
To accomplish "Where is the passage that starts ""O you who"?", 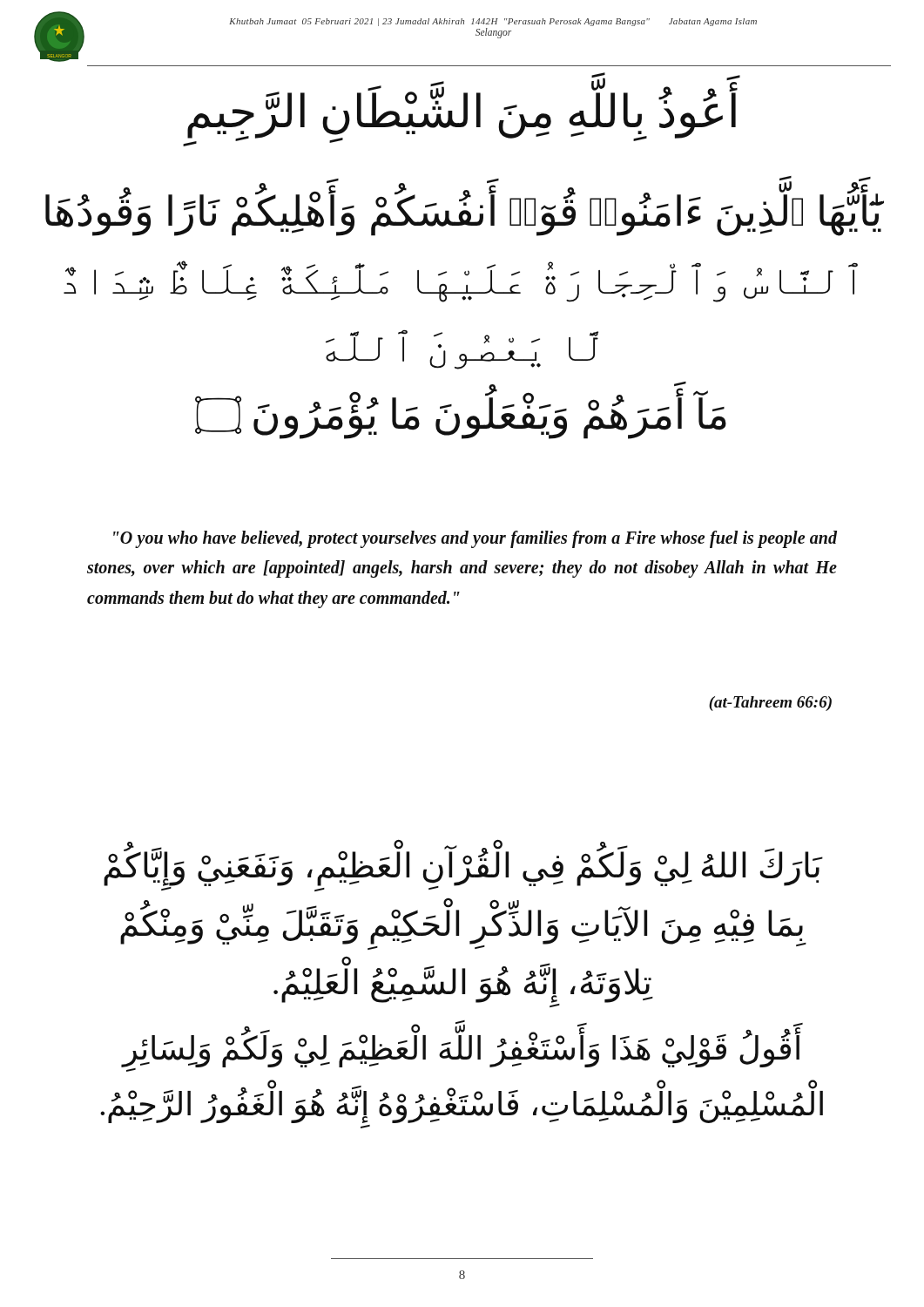I will point(462,568).
